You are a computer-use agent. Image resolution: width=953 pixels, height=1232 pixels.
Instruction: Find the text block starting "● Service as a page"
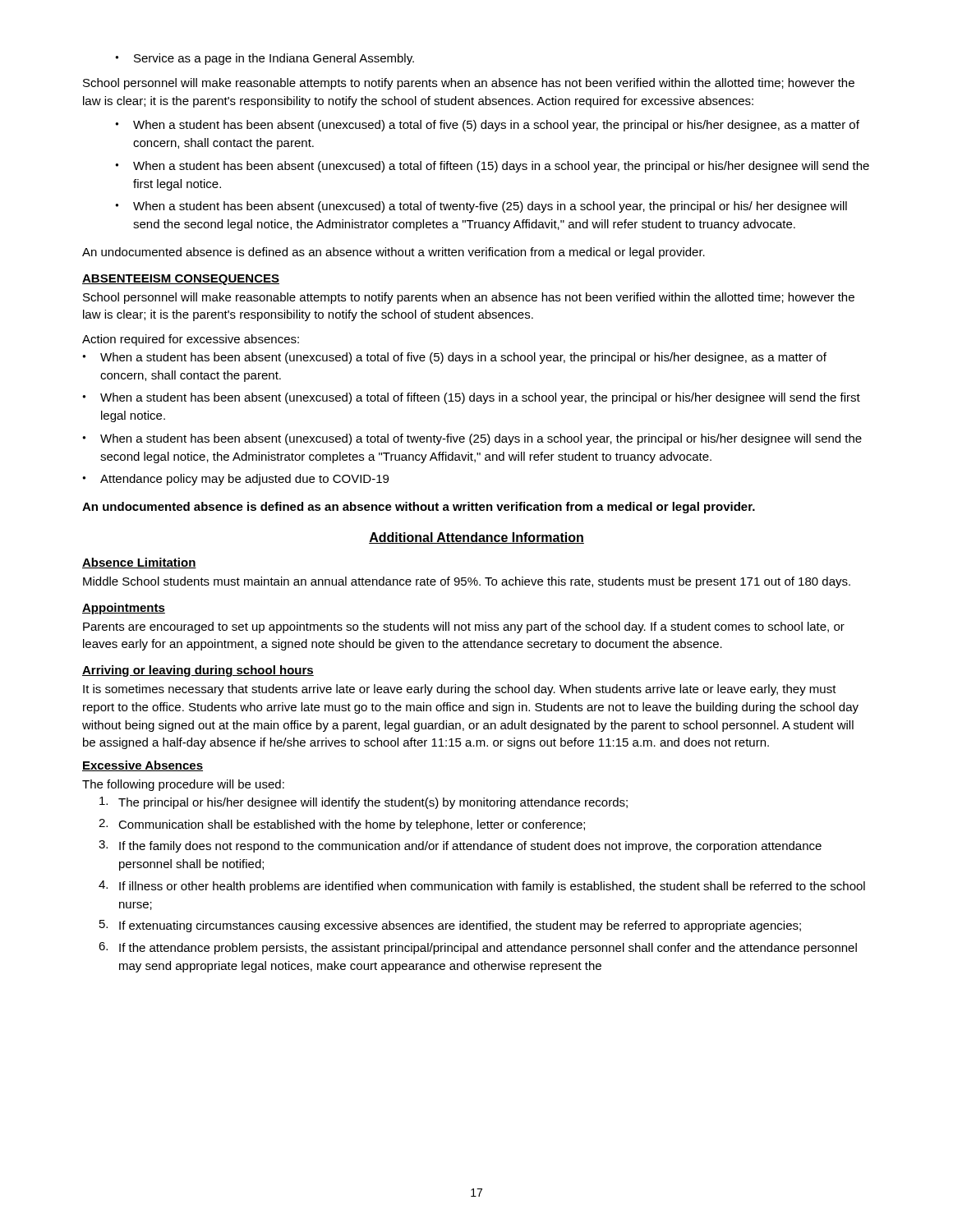tap(265, 59)
